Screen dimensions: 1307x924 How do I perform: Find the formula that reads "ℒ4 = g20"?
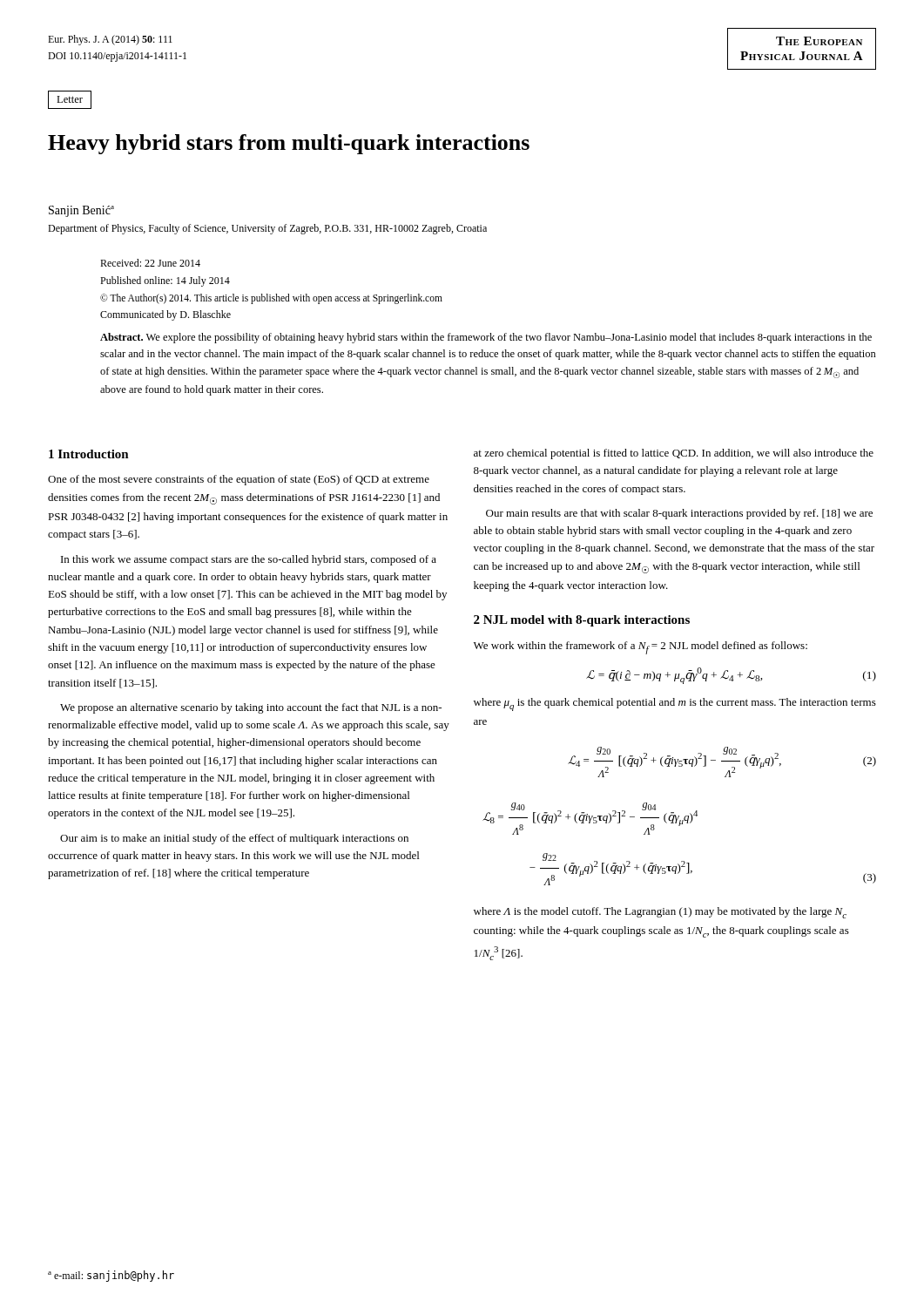[722, 761]
